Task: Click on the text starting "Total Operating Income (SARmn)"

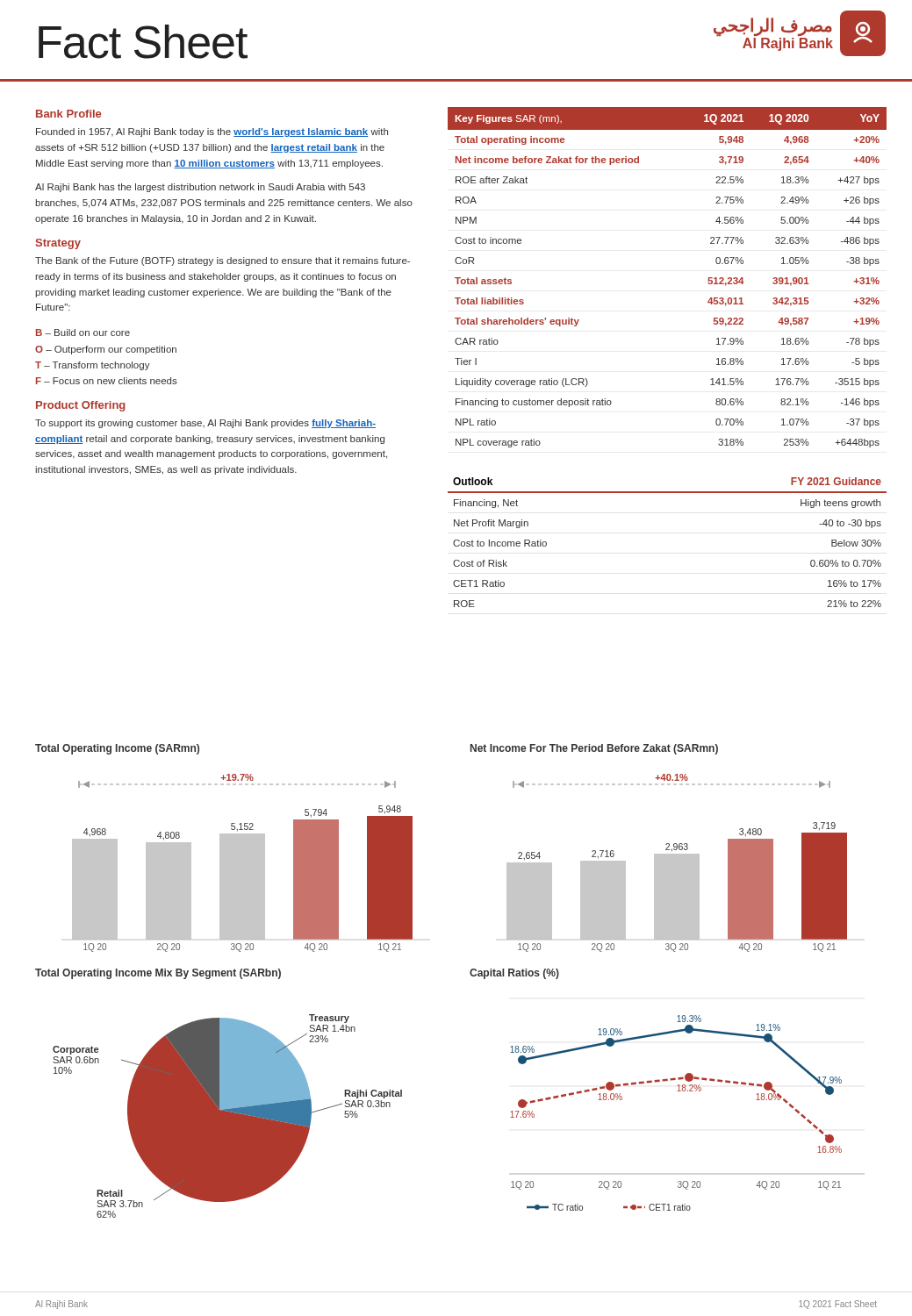Action: coord(118,748)
